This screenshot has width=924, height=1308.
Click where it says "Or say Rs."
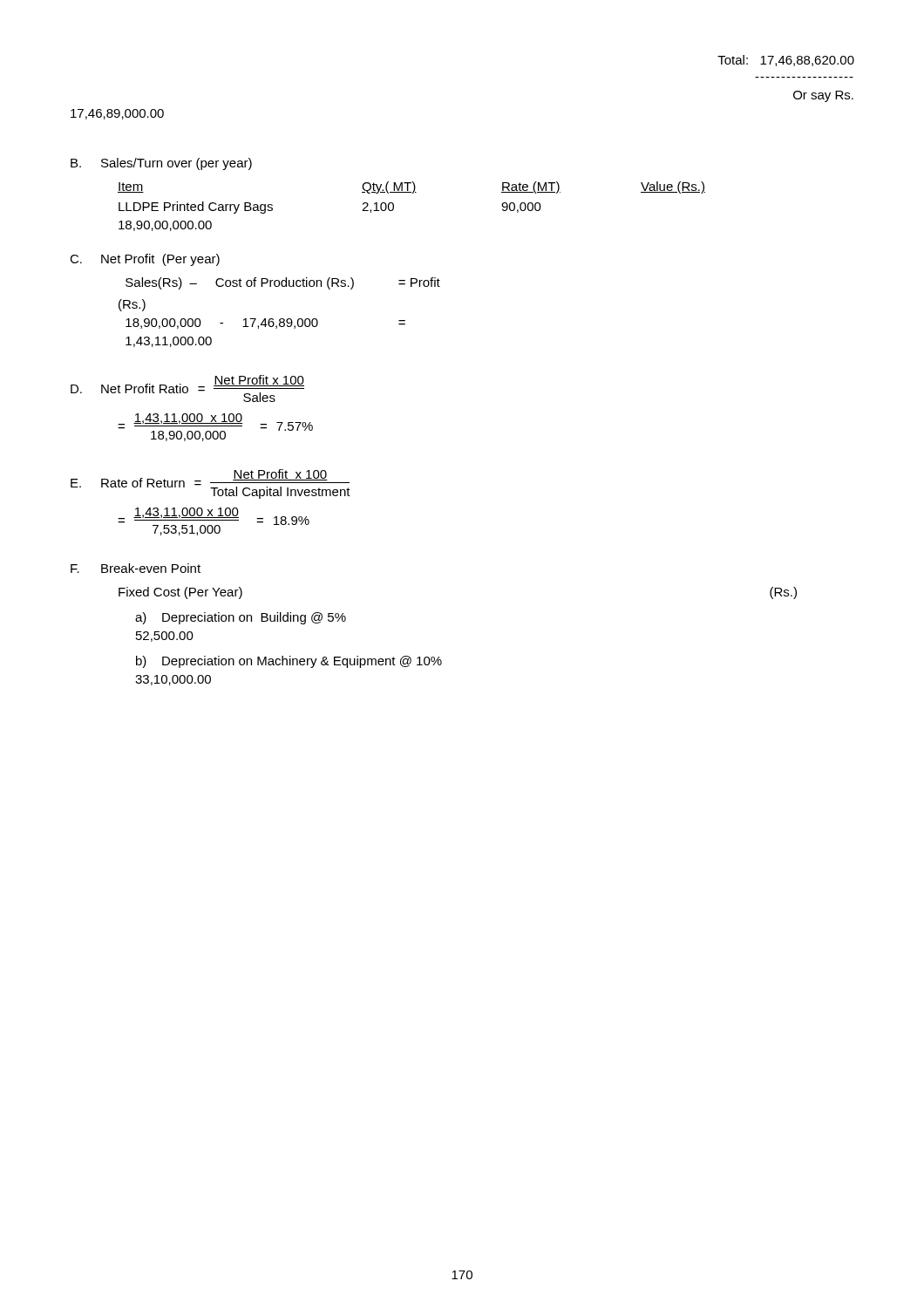[823, 95]
